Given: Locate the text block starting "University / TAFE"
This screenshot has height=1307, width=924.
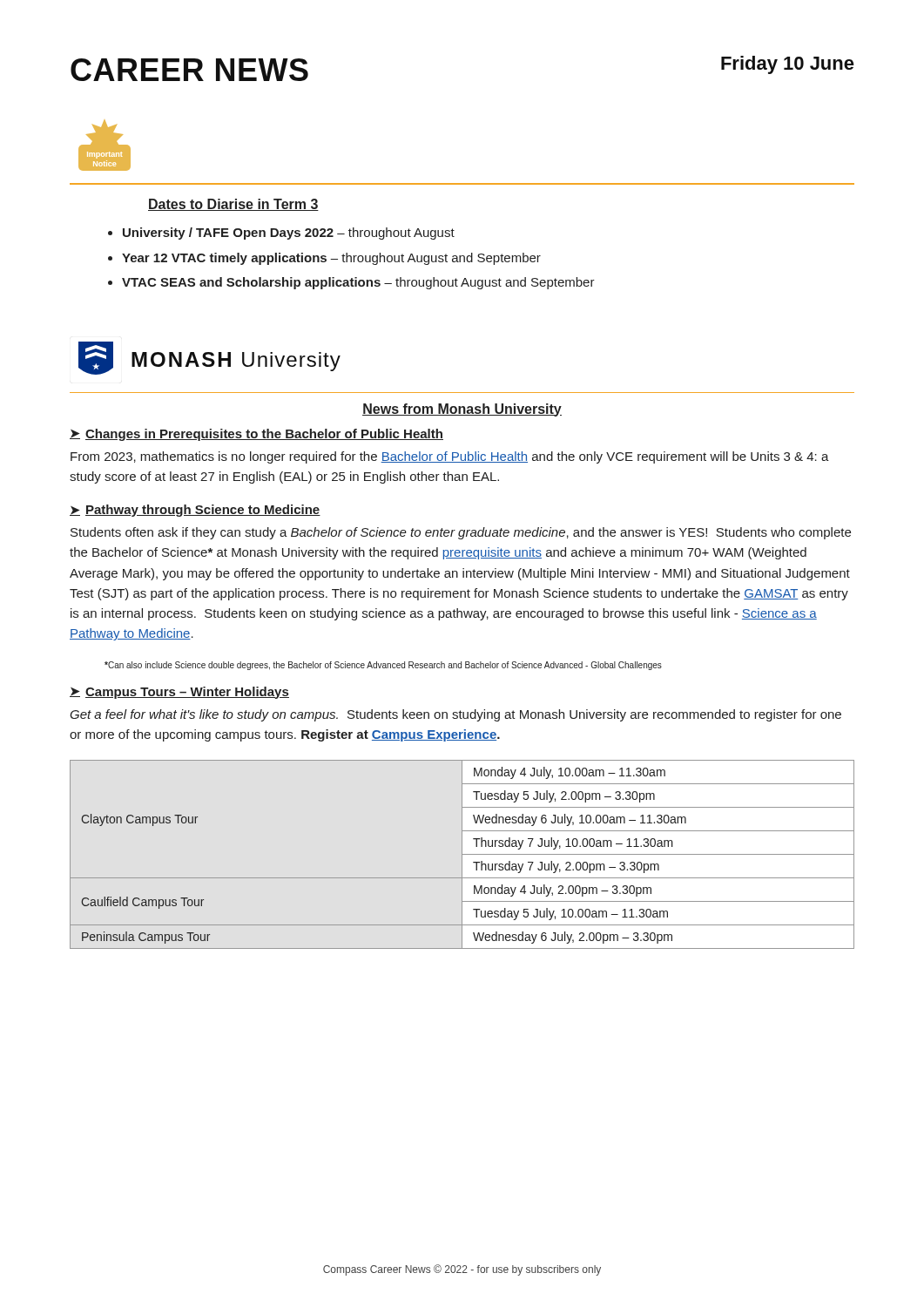Looking at the screenshot, I should [x=288, y=232].
